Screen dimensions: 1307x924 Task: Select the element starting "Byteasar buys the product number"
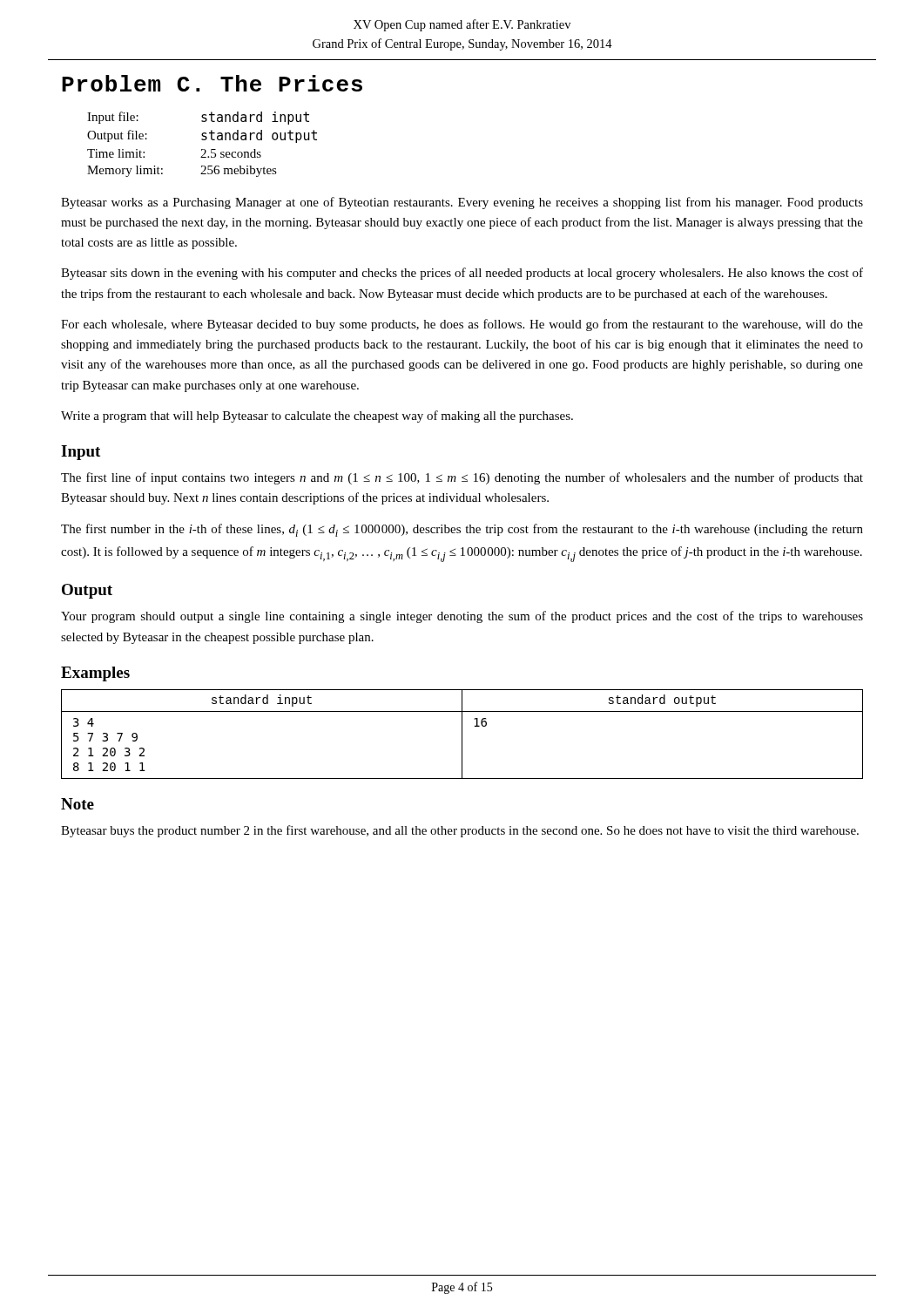[460, 830]
